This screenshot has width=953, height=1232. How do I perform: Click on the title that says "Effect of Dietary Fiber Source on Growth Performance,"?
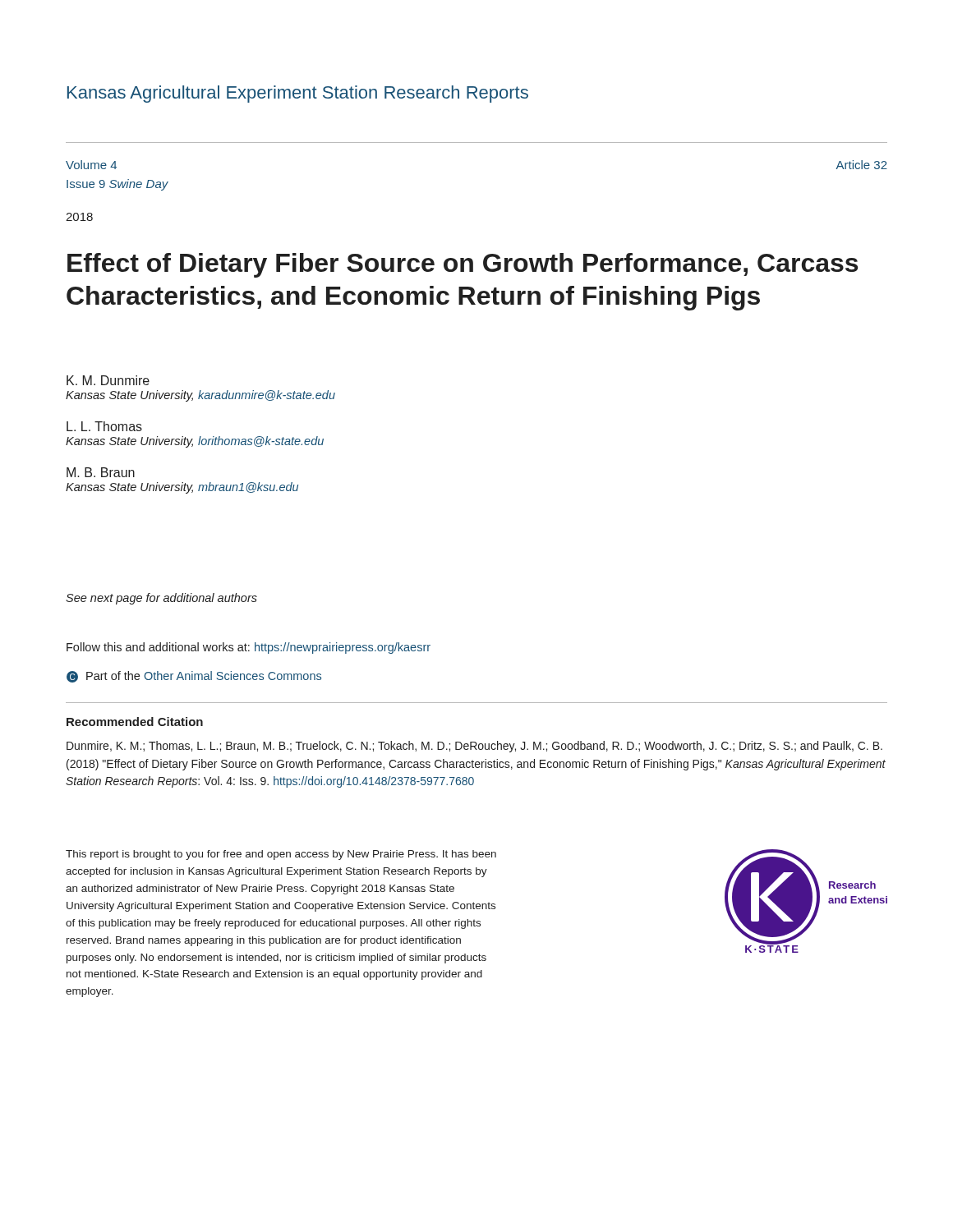point(476,279)
